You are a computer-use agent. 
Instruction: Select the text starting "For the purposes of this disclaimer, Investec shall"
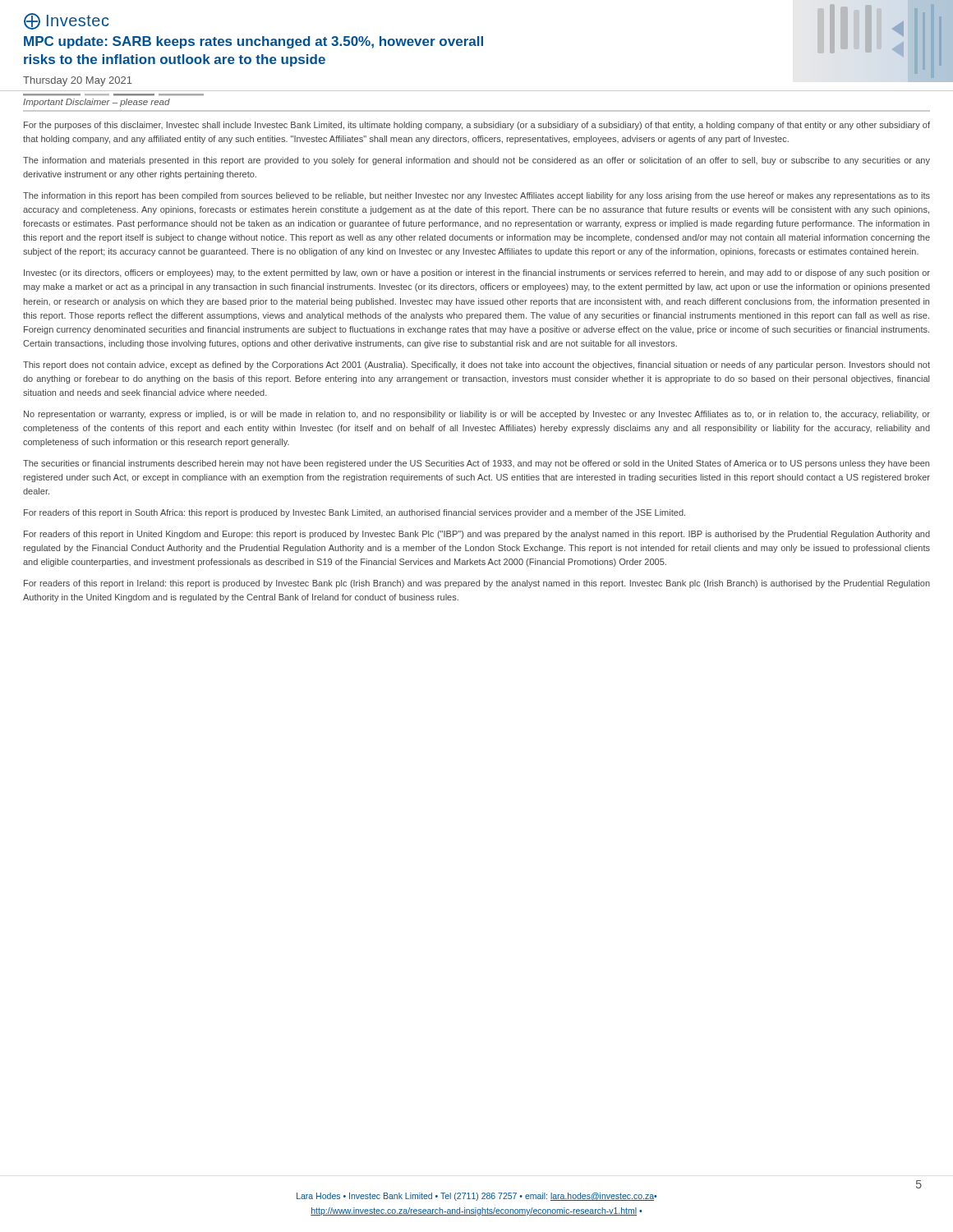tap(476, 132)
